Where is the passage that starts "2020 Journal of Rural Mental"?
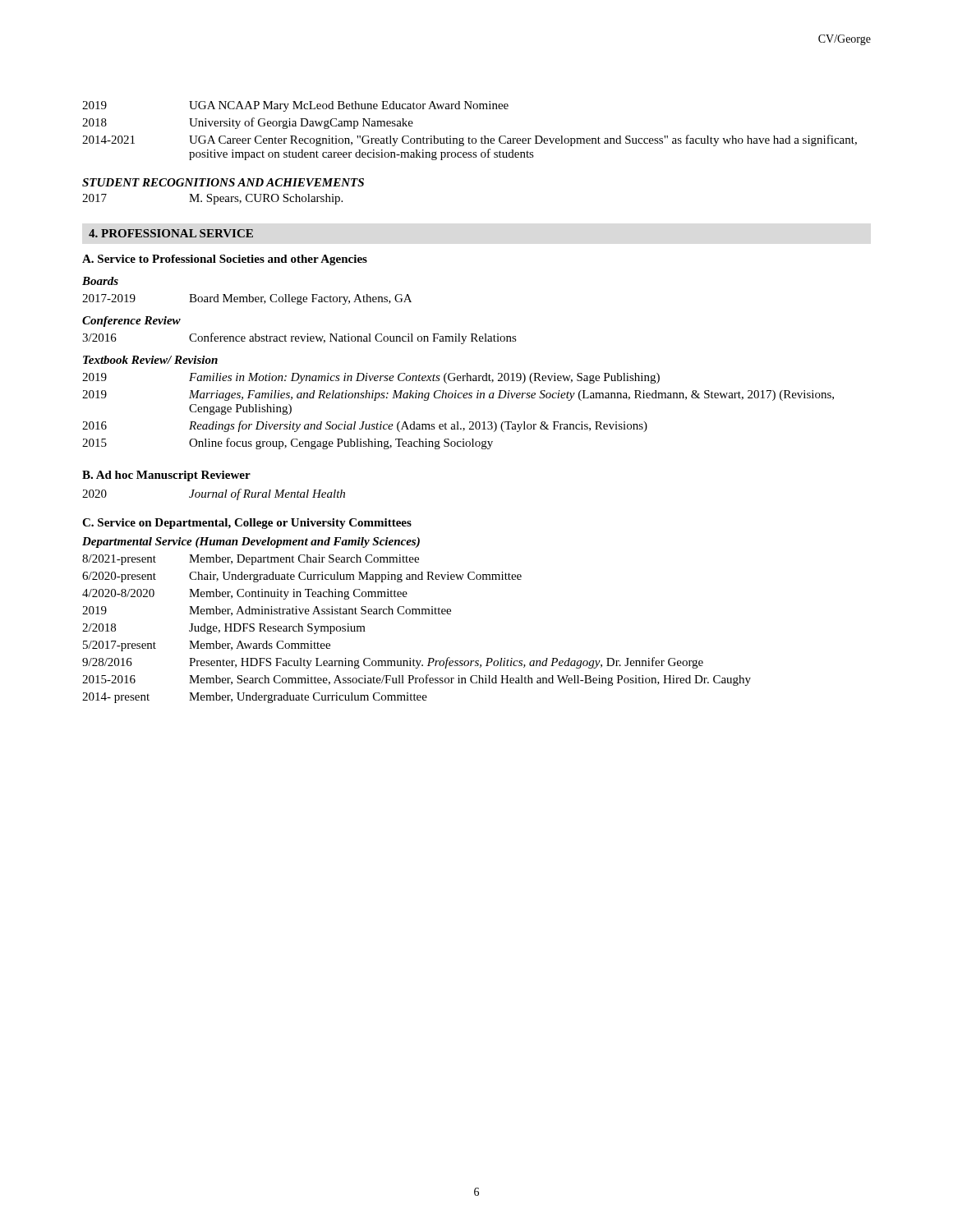The image size is (953, 1232). click(x=214, y=494)
